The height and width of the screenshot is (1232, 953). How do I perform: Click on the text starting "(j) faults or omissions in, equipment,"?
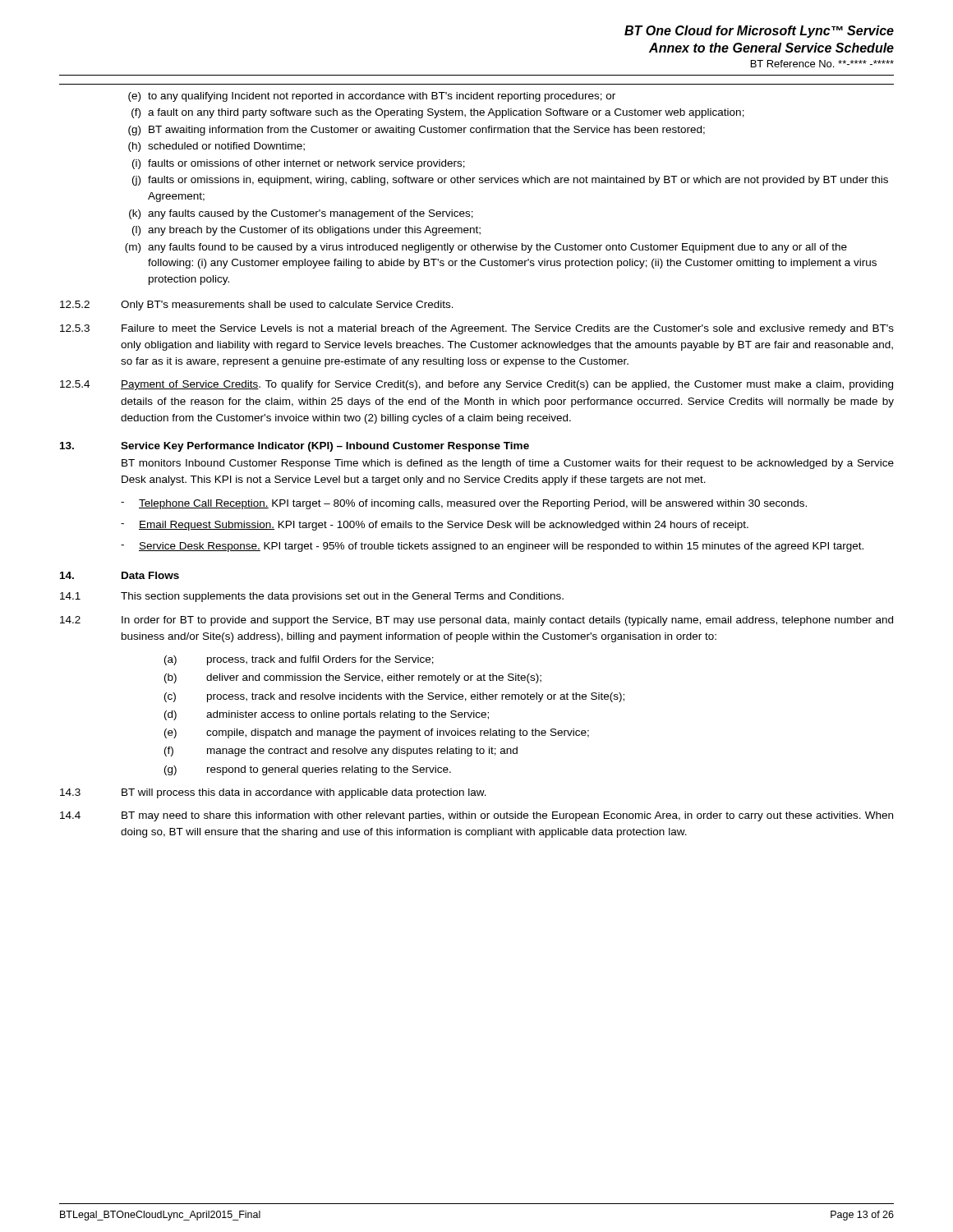click(502, 188)
